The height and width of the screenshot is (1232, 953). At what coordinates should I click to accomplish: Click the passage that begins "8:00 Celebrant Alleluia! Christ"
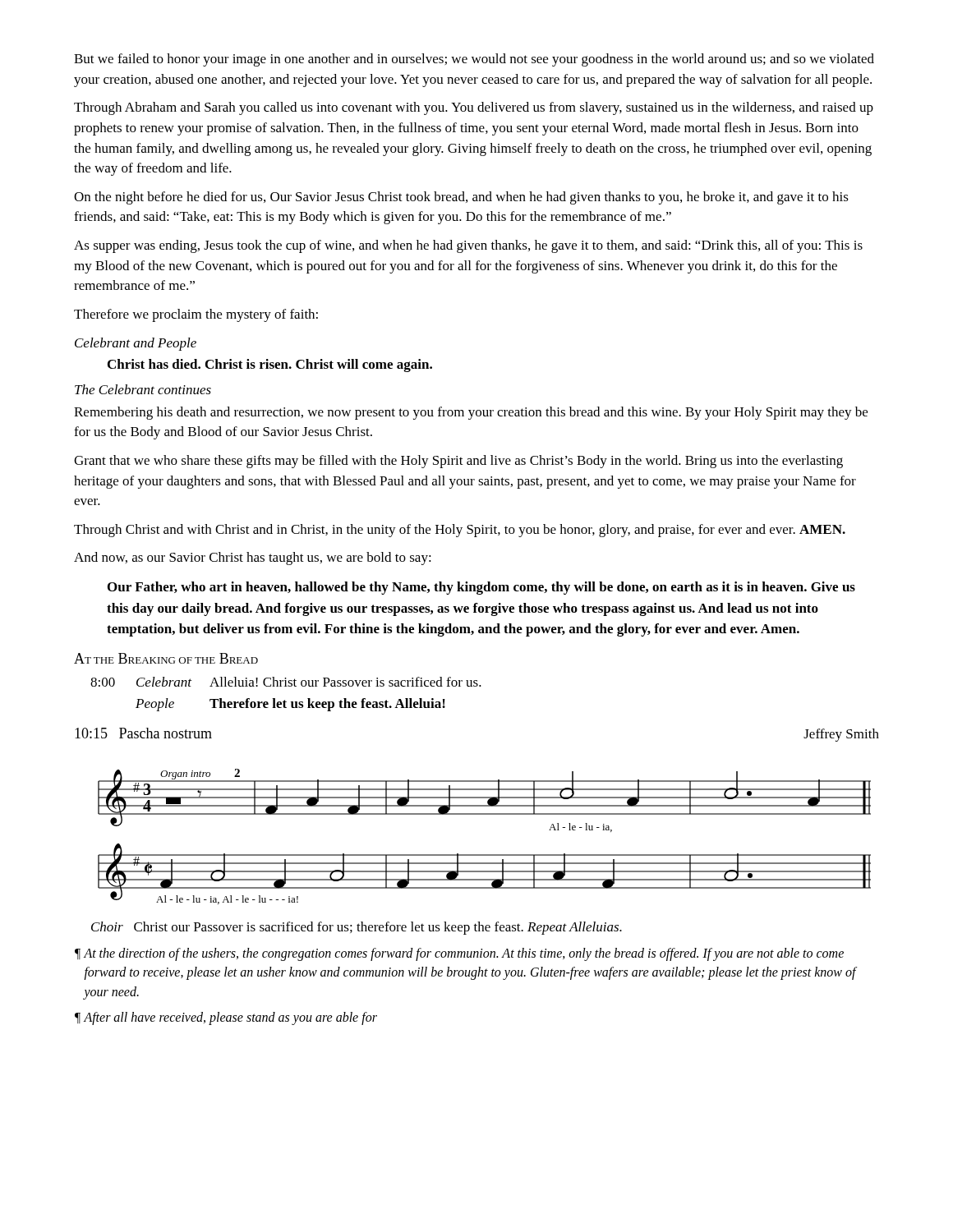point(485,693)
